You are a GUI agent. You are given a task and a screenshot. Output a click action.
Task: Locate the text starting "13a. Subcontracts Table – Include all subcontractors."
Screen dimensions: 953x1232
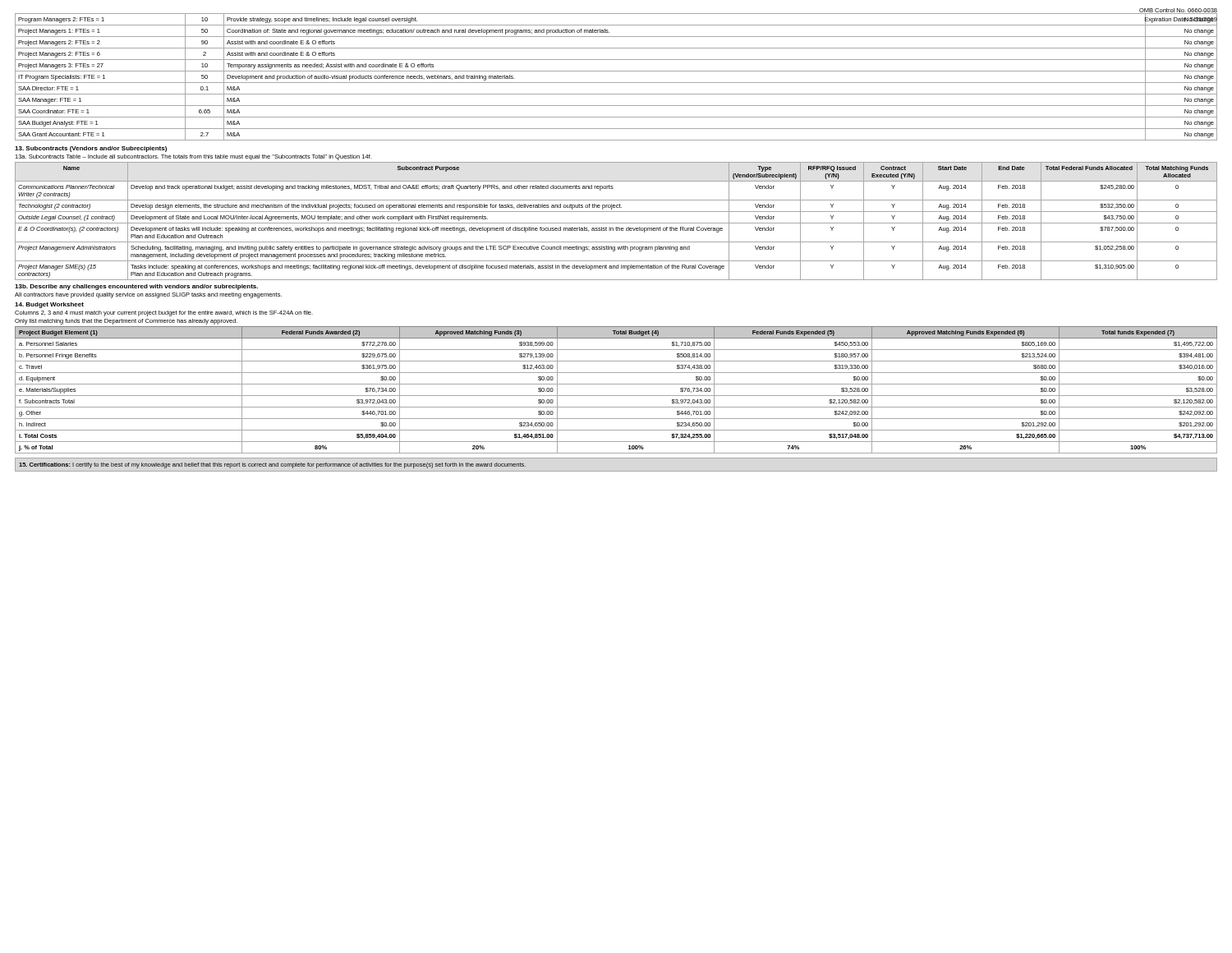(193, 156)
